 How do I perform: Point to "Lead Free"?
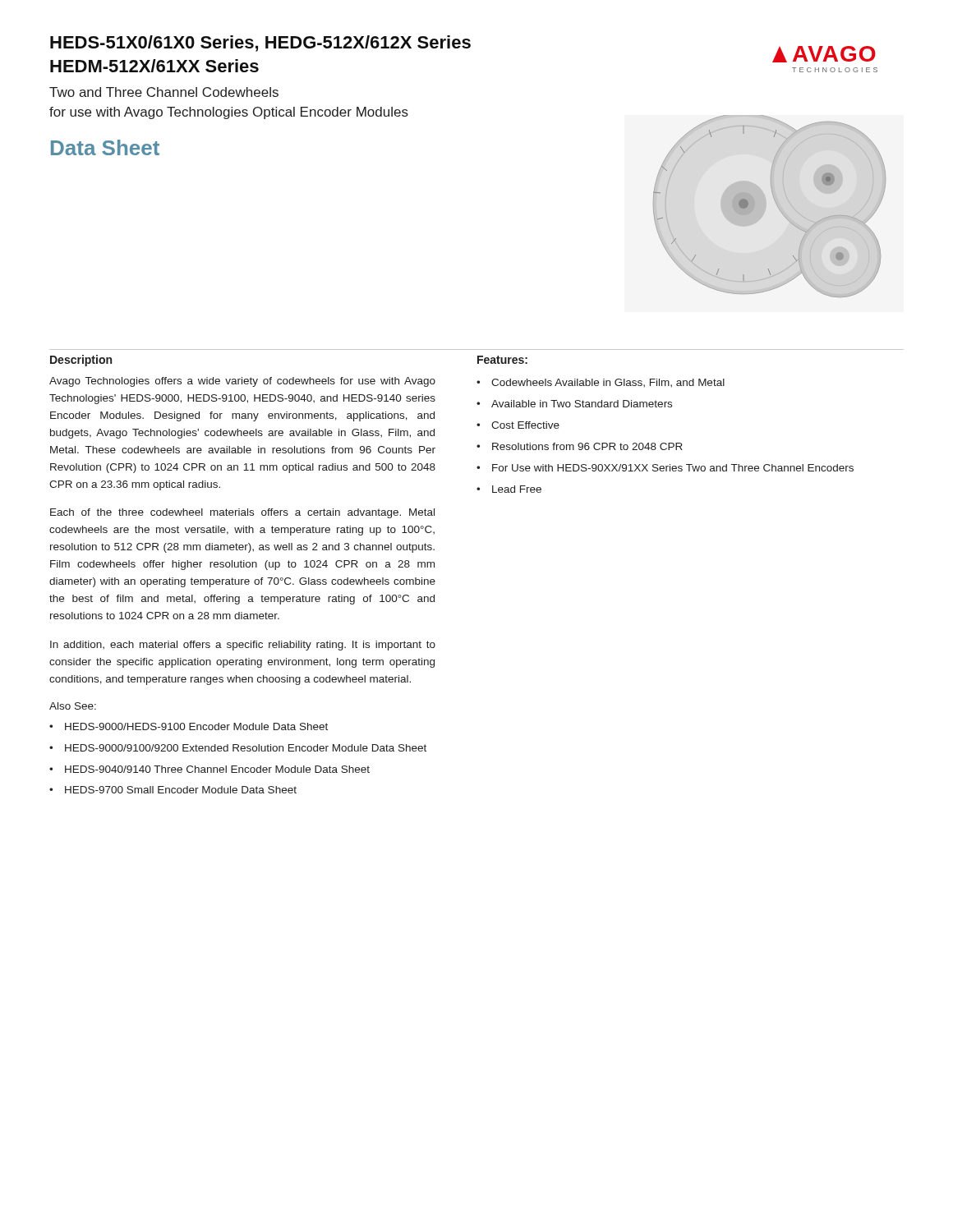pyautogui.click(x=517, y=489)
